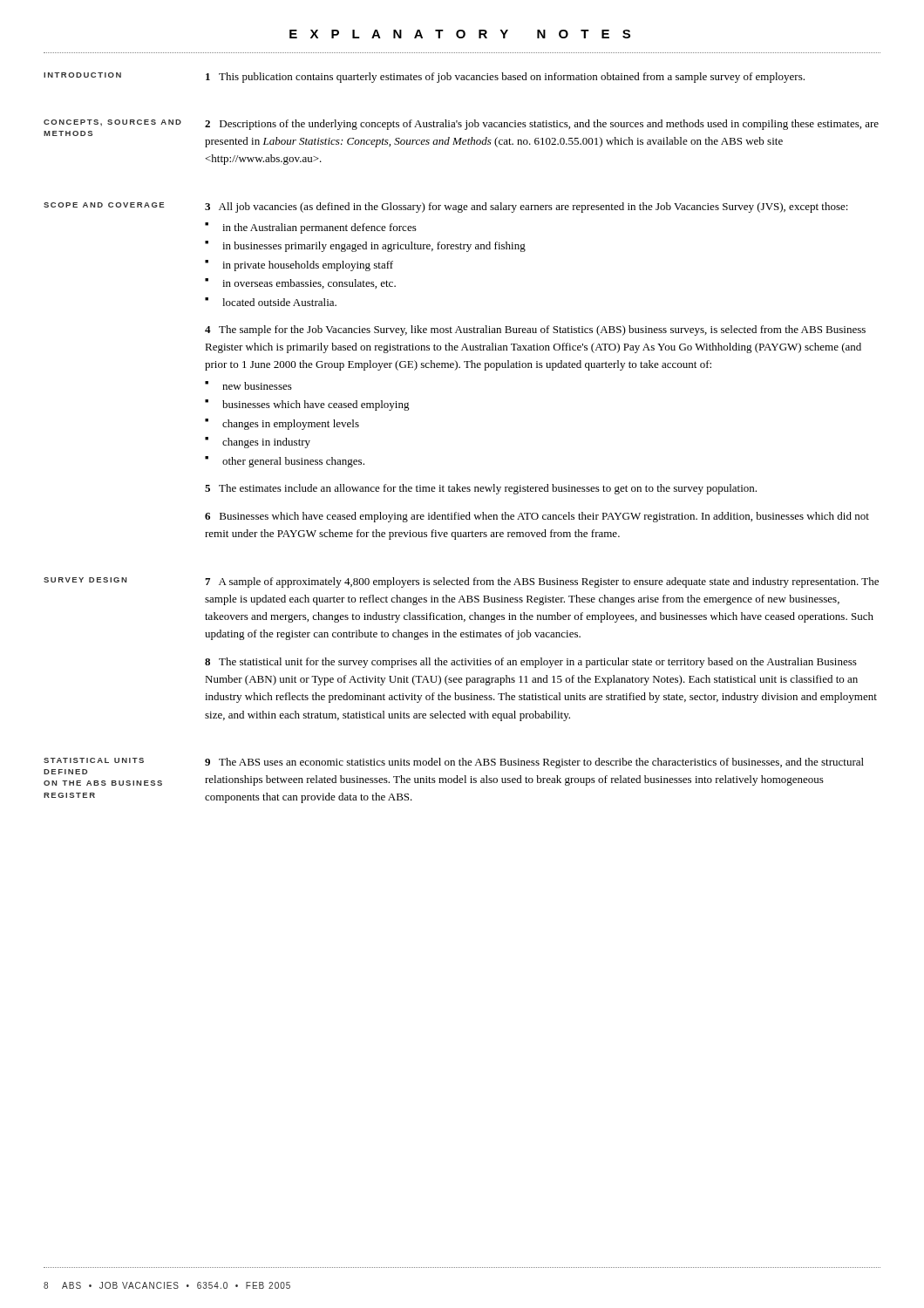The height and width of the screenshot is (1308, 924).
Task: Point to the element starting "in the Australian permanent defence forces"
Action: (319, 227)
